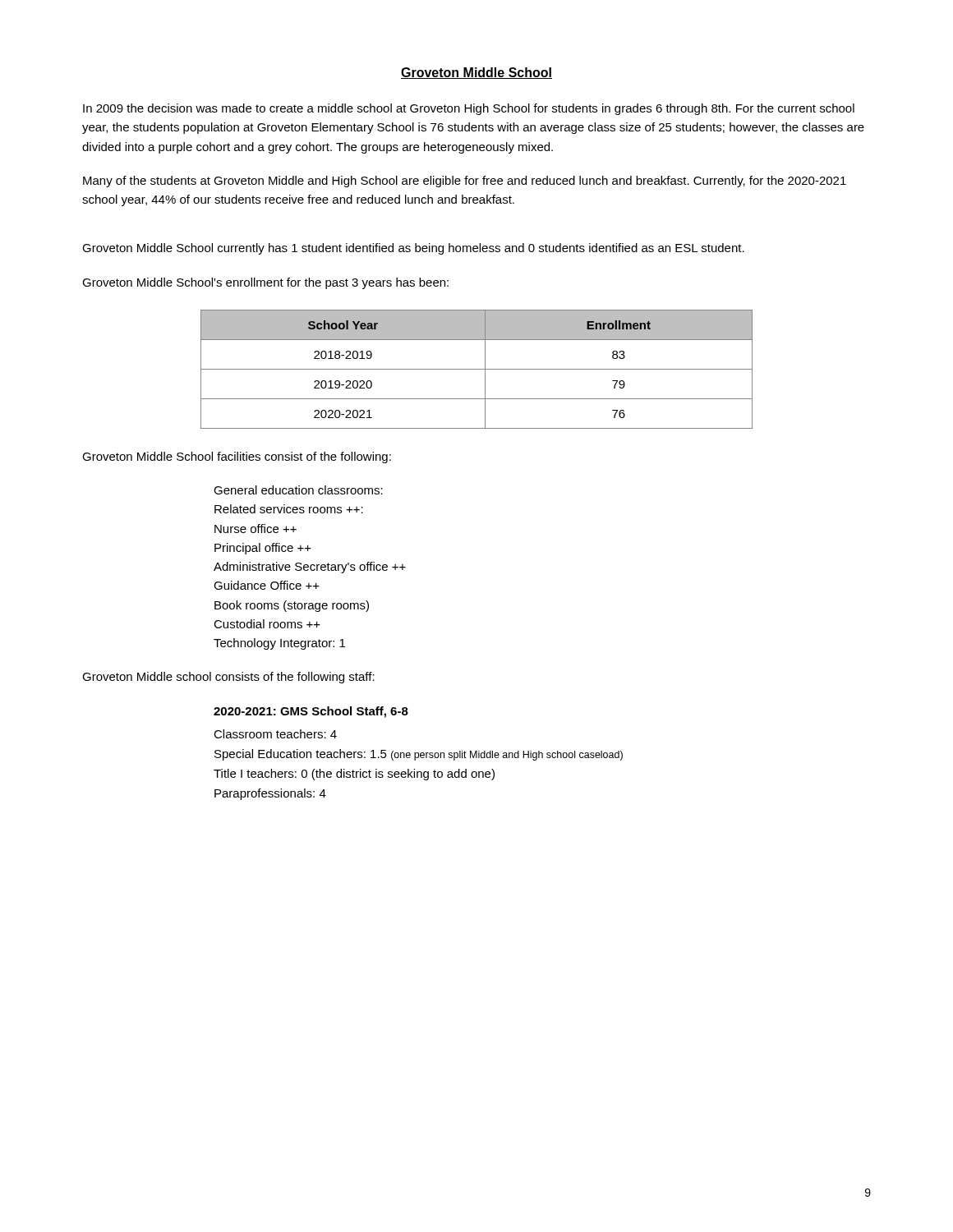The height and width of the screenshot is (1232, 953).
Task: Select the block starting "Groveton Middle school consists of"
Action: coord(229,677)
